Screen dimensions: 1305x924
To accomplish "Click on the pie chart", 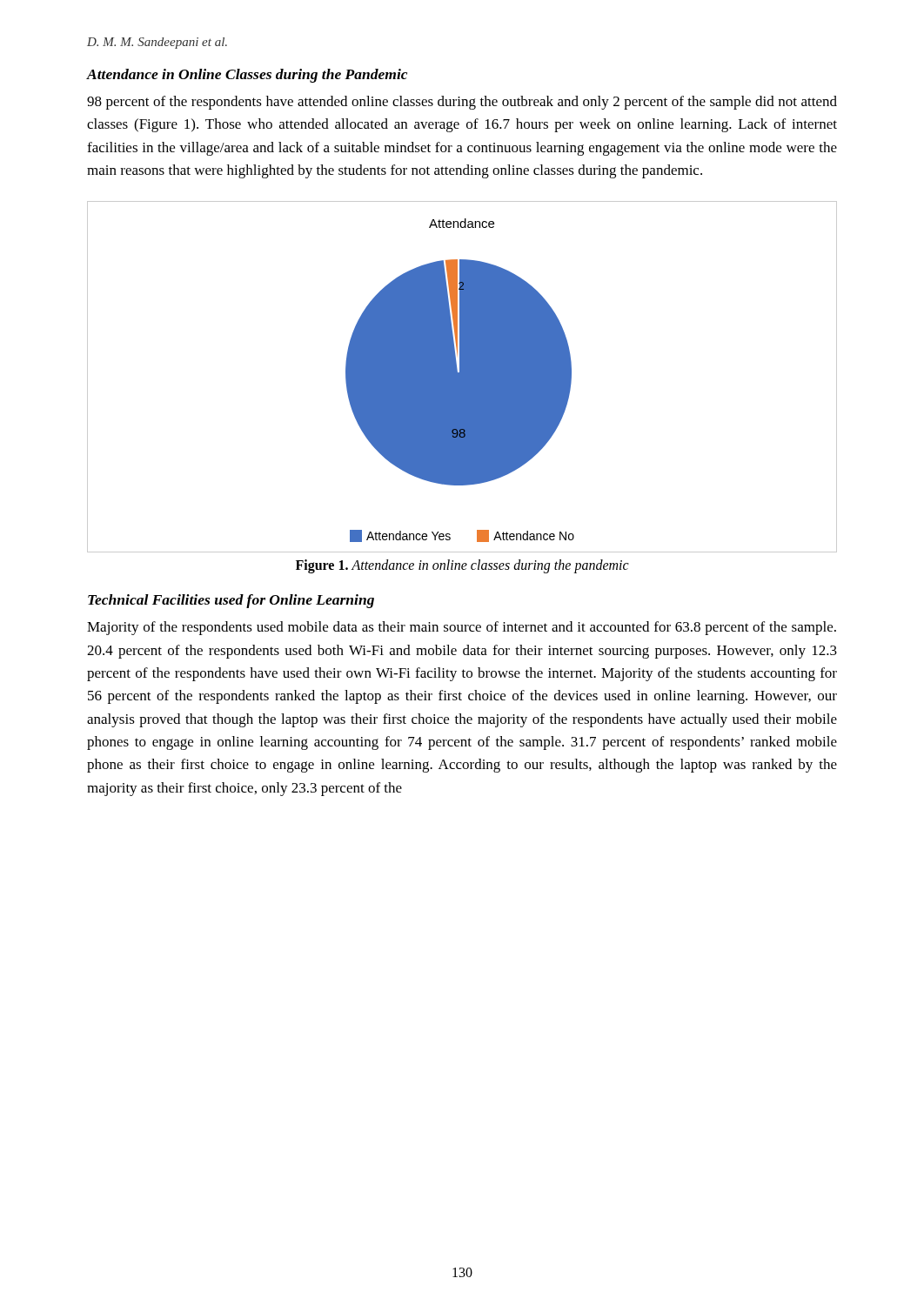I will coord(462,377).
